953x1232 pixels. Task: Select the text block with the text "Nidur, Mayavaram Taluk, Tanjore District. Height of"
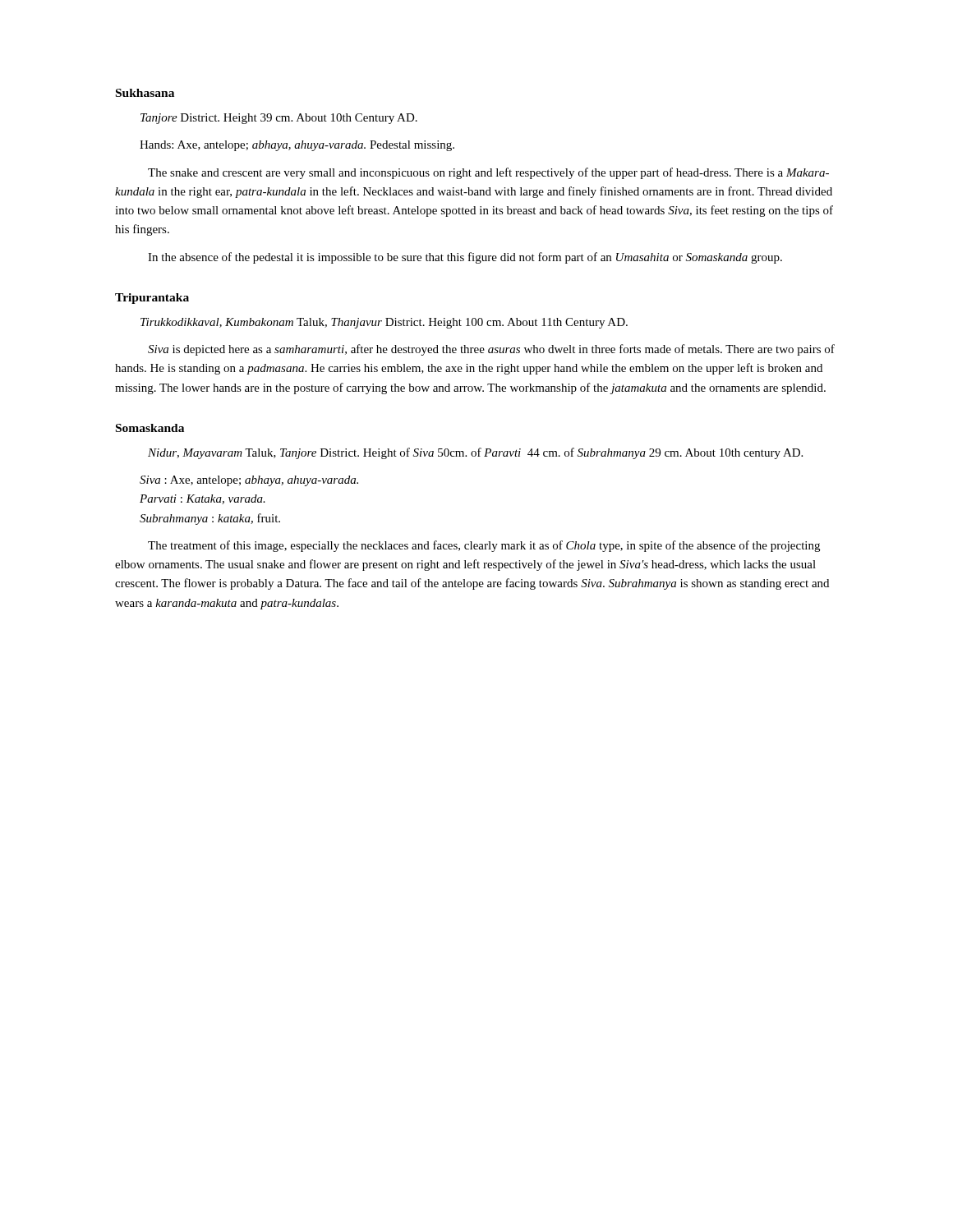click(x=476, y=452)
